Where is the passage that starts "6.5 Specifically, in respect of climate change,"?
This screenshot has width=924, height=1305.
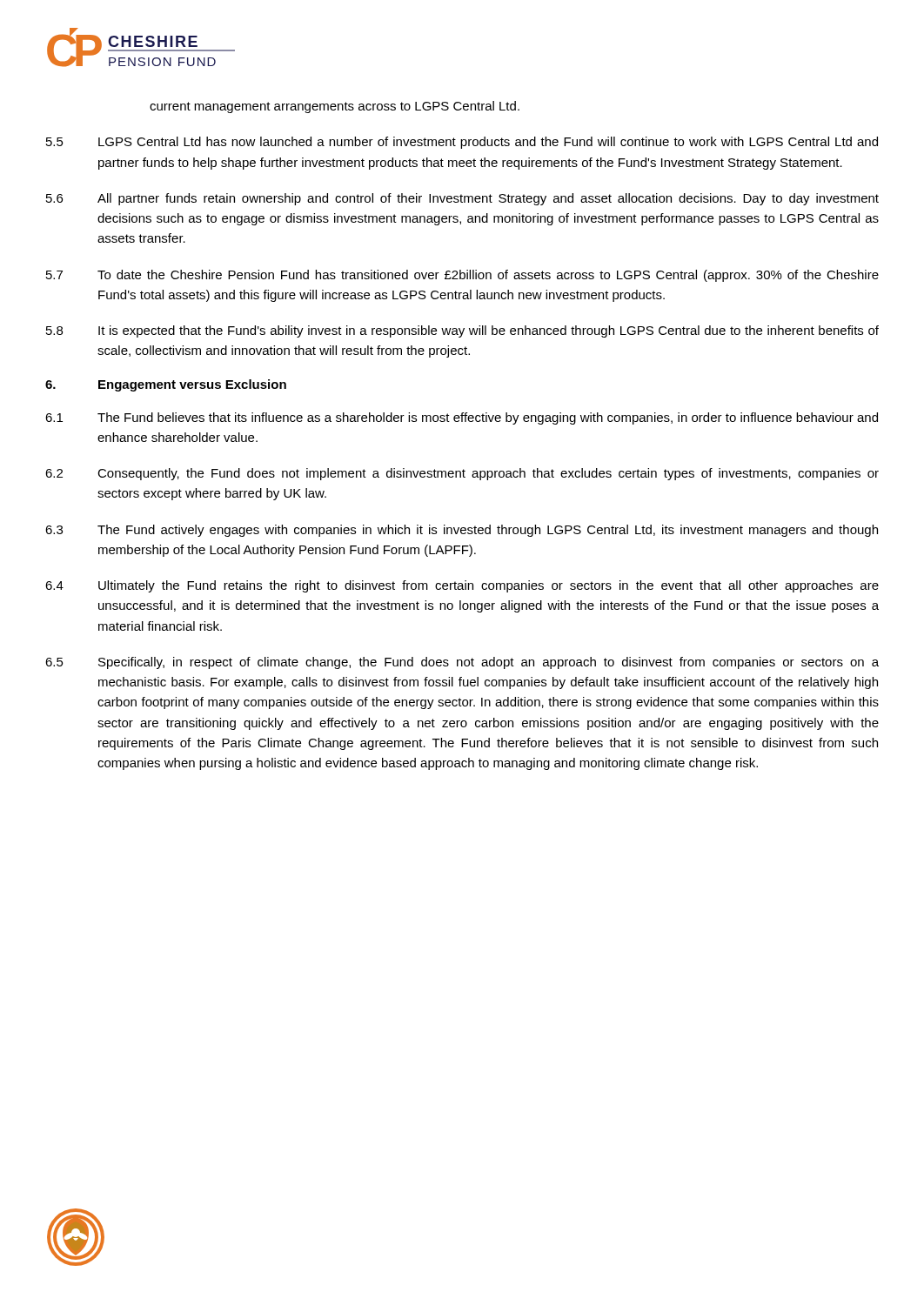(x=462, y=712)
